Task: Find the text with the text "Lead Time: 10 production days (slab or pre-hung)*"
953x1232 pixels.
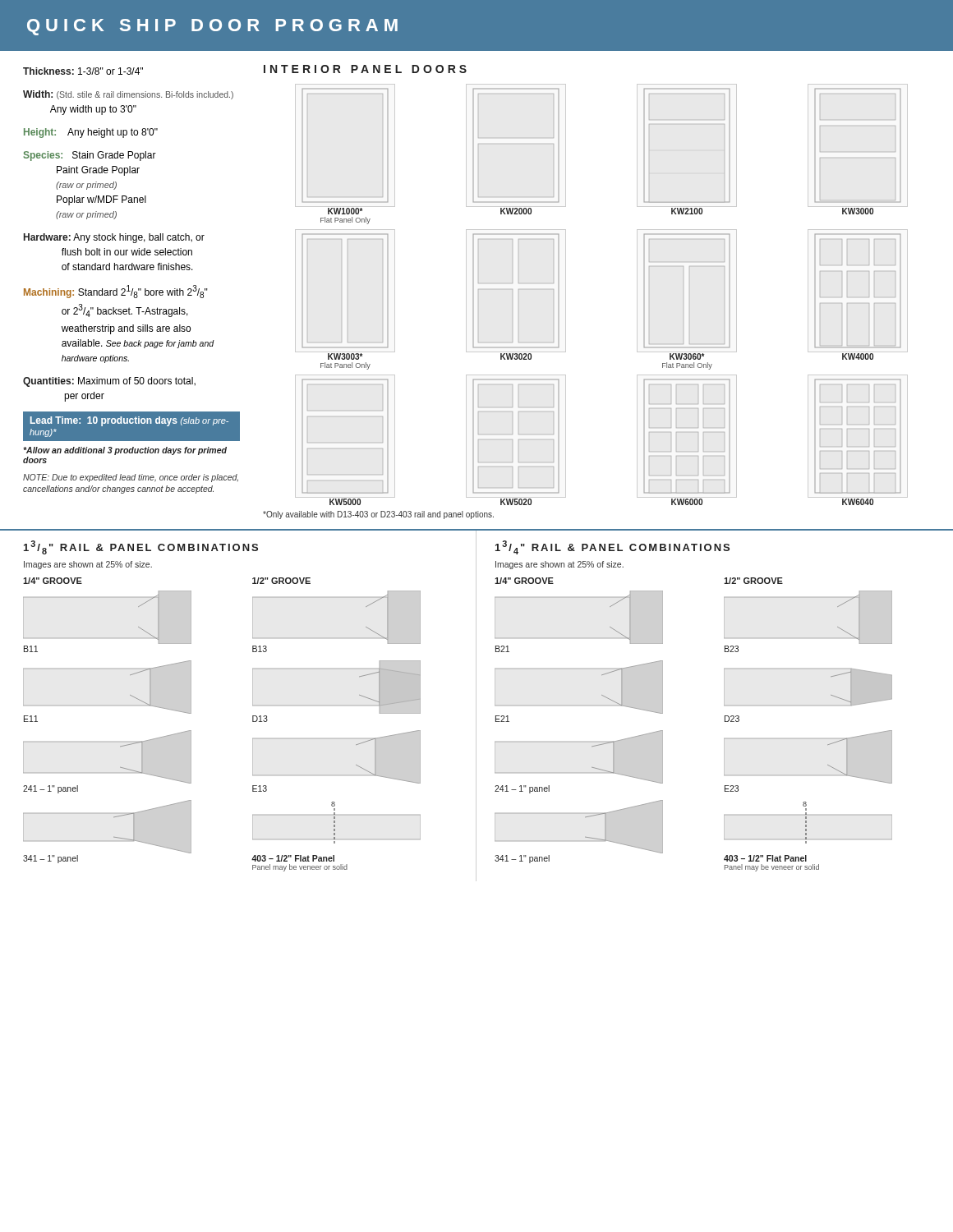Action: coord(131,426)
